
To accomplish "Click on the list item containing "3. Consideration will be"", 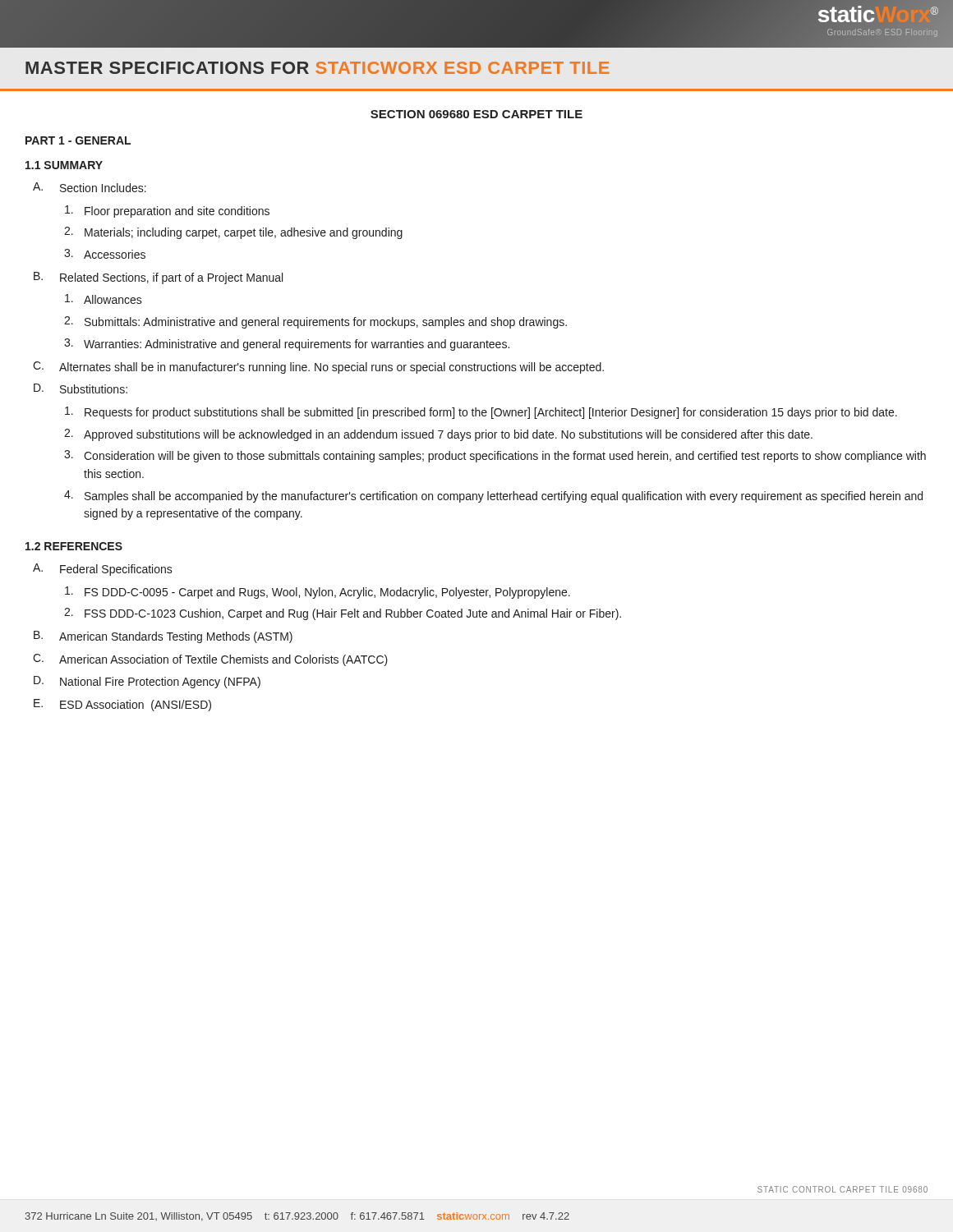I will pos(496,466).
